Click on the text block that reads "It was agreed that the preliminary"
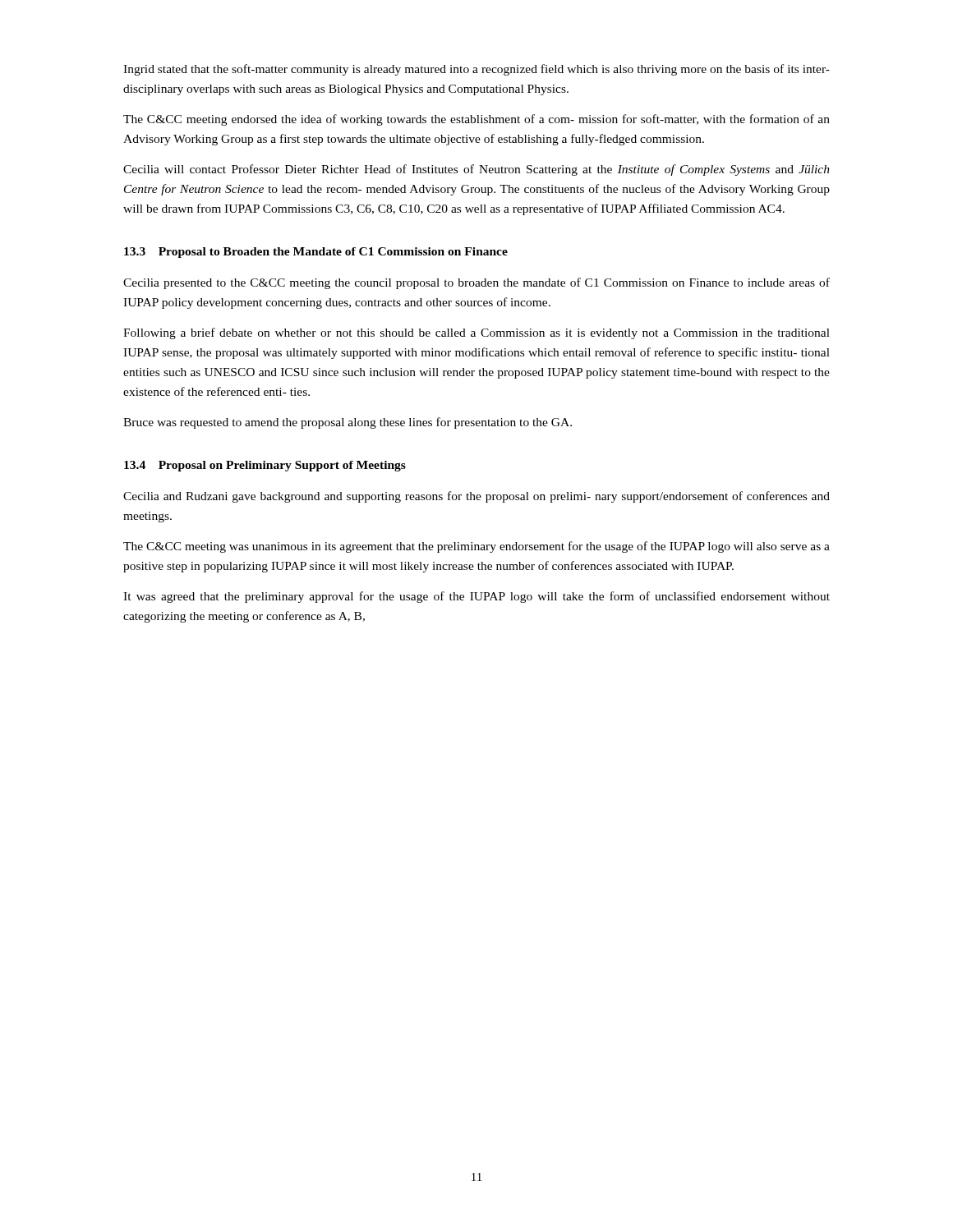The width and height of the screenshot is (953, 1232). coord(476,606)
